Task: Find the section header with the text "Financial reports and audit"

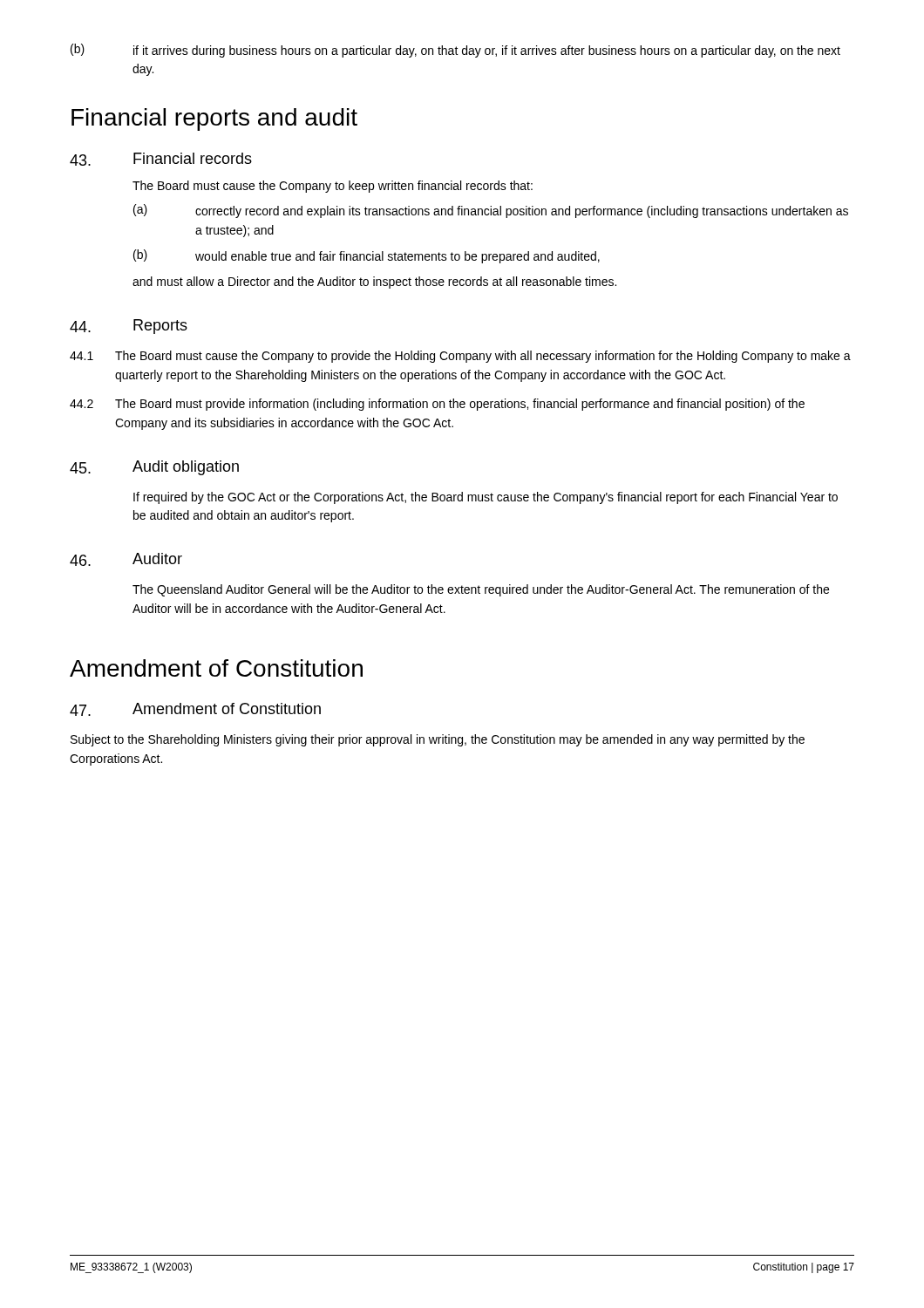Action: pyautogui.click(x=214, y=119)
